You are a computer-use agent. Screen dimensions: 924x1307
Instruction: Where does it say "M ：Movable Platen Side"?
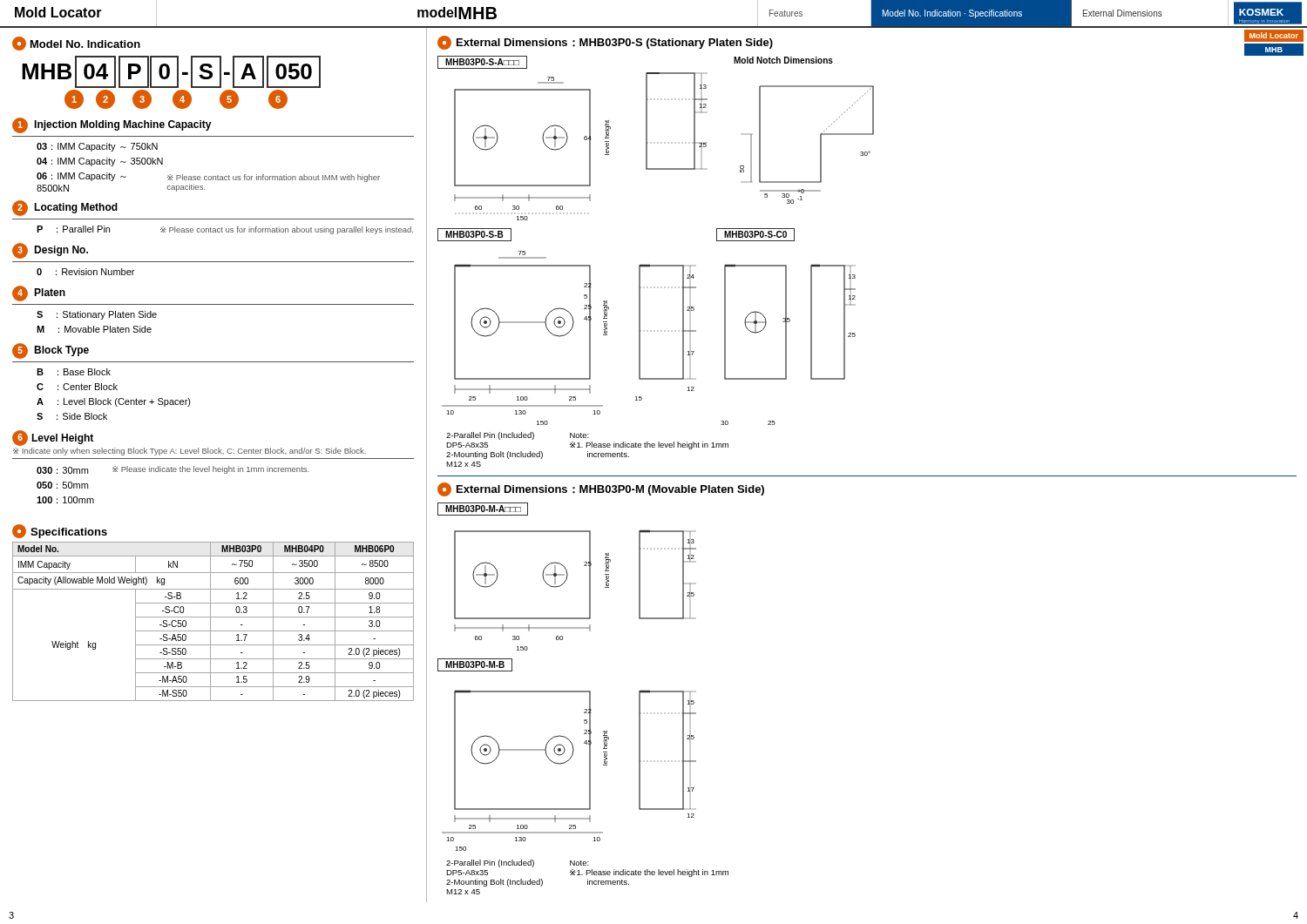click(x=94, y=329)
